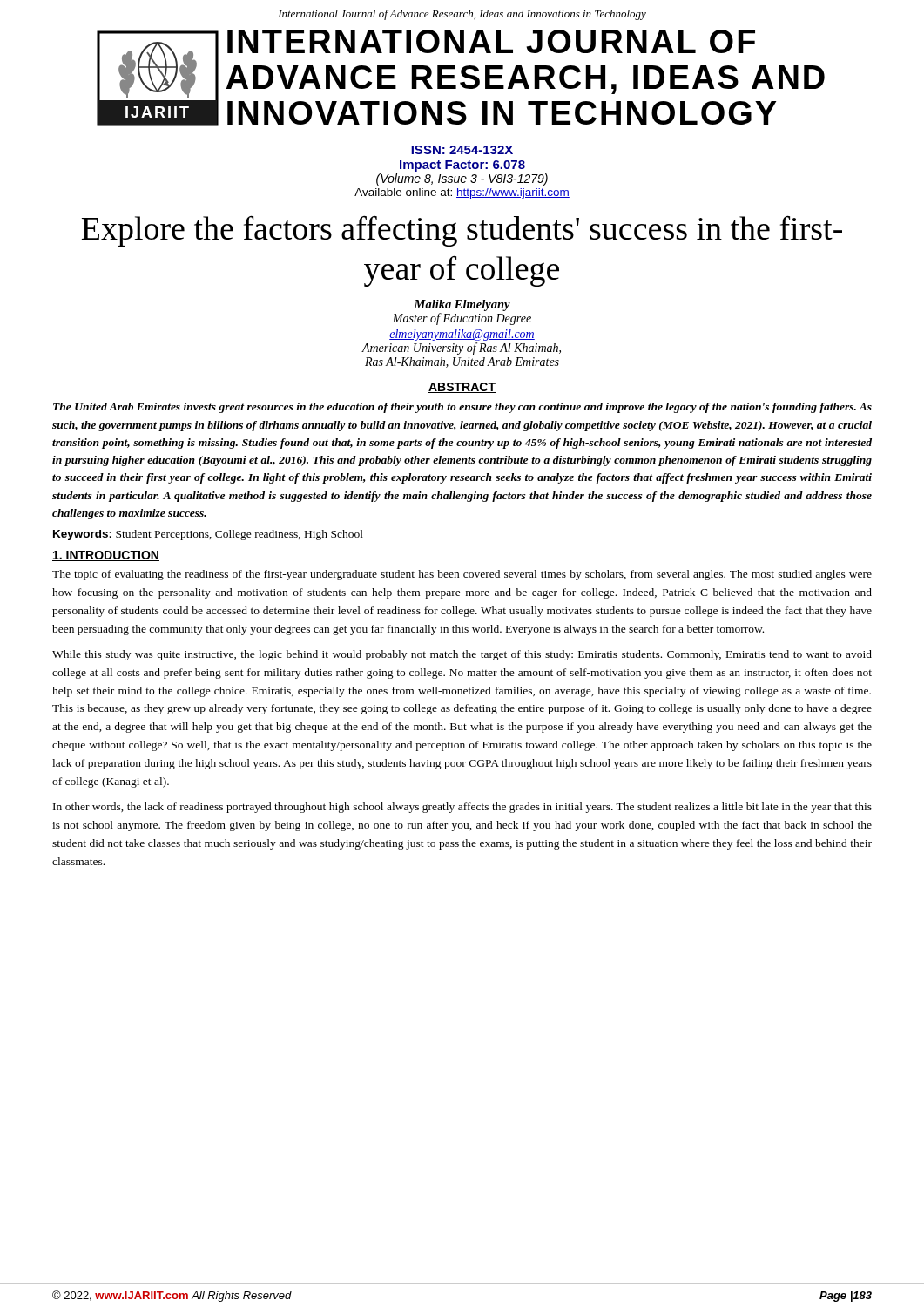Select the text starting "While this study"

tap(462, 717)
